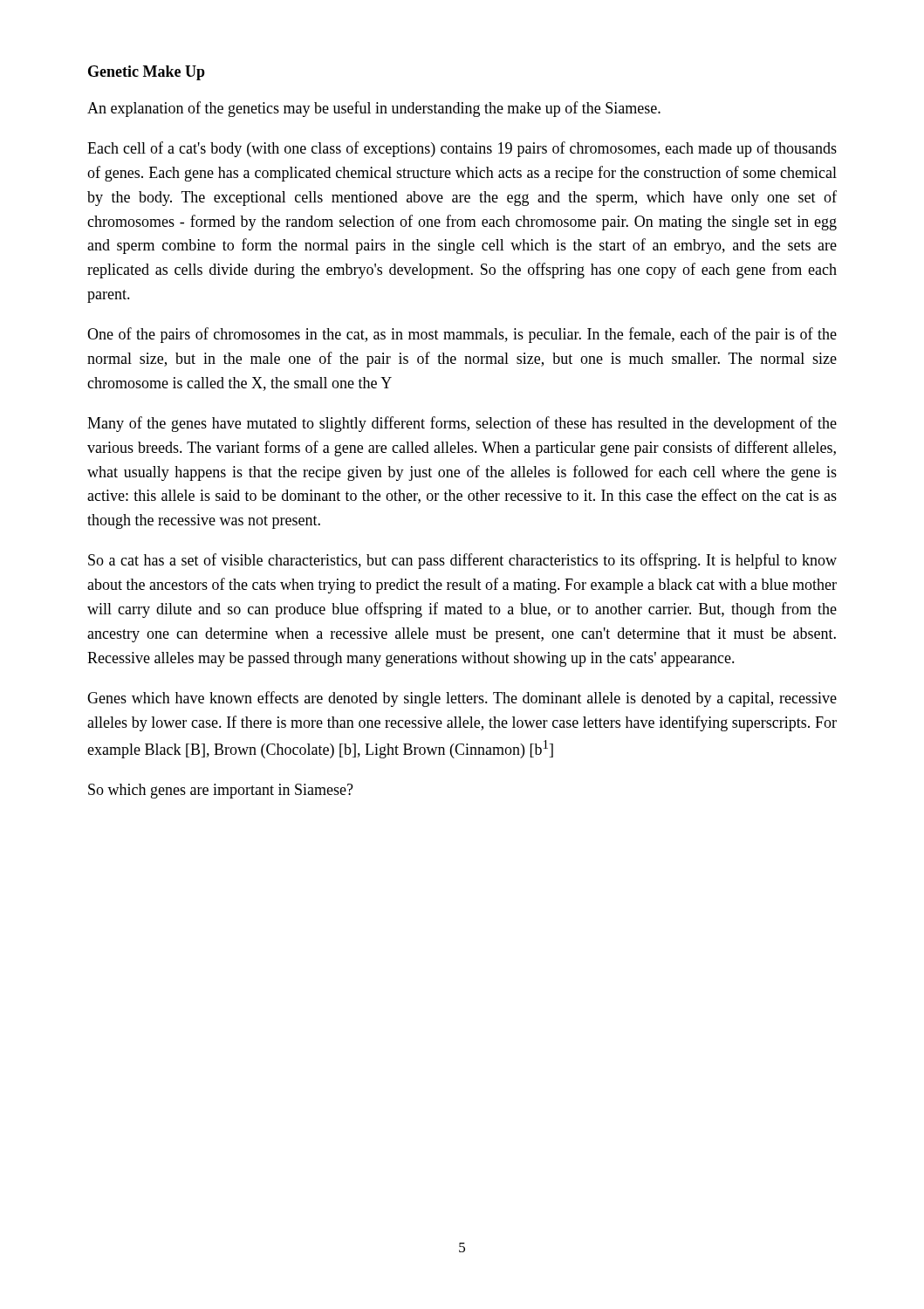This screenshot has height=1309, width=924.
Task: Locate the text block that reads "So a cat has"
Action: 462,609
